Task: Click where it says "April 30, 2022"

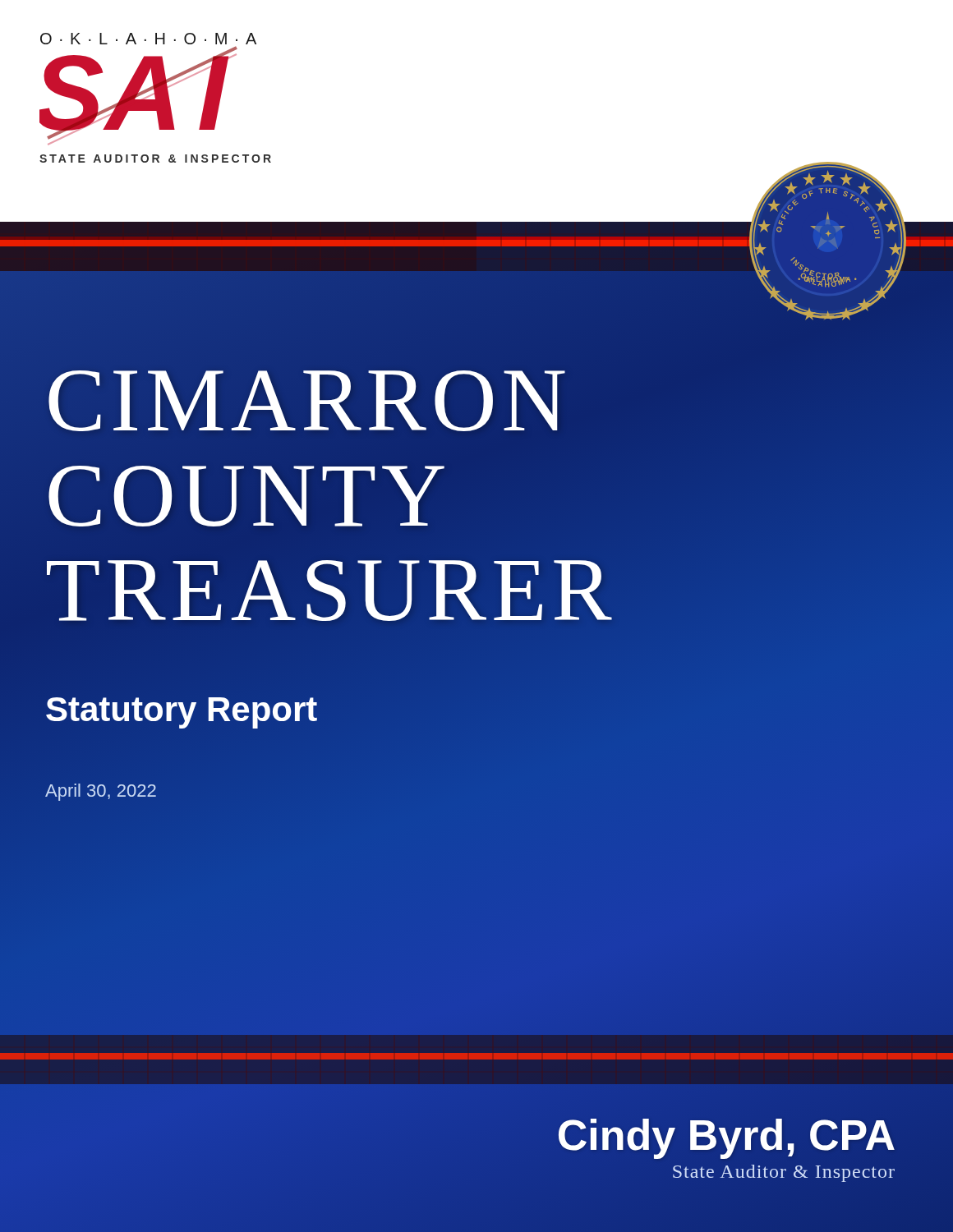Action: pos(101,791)
